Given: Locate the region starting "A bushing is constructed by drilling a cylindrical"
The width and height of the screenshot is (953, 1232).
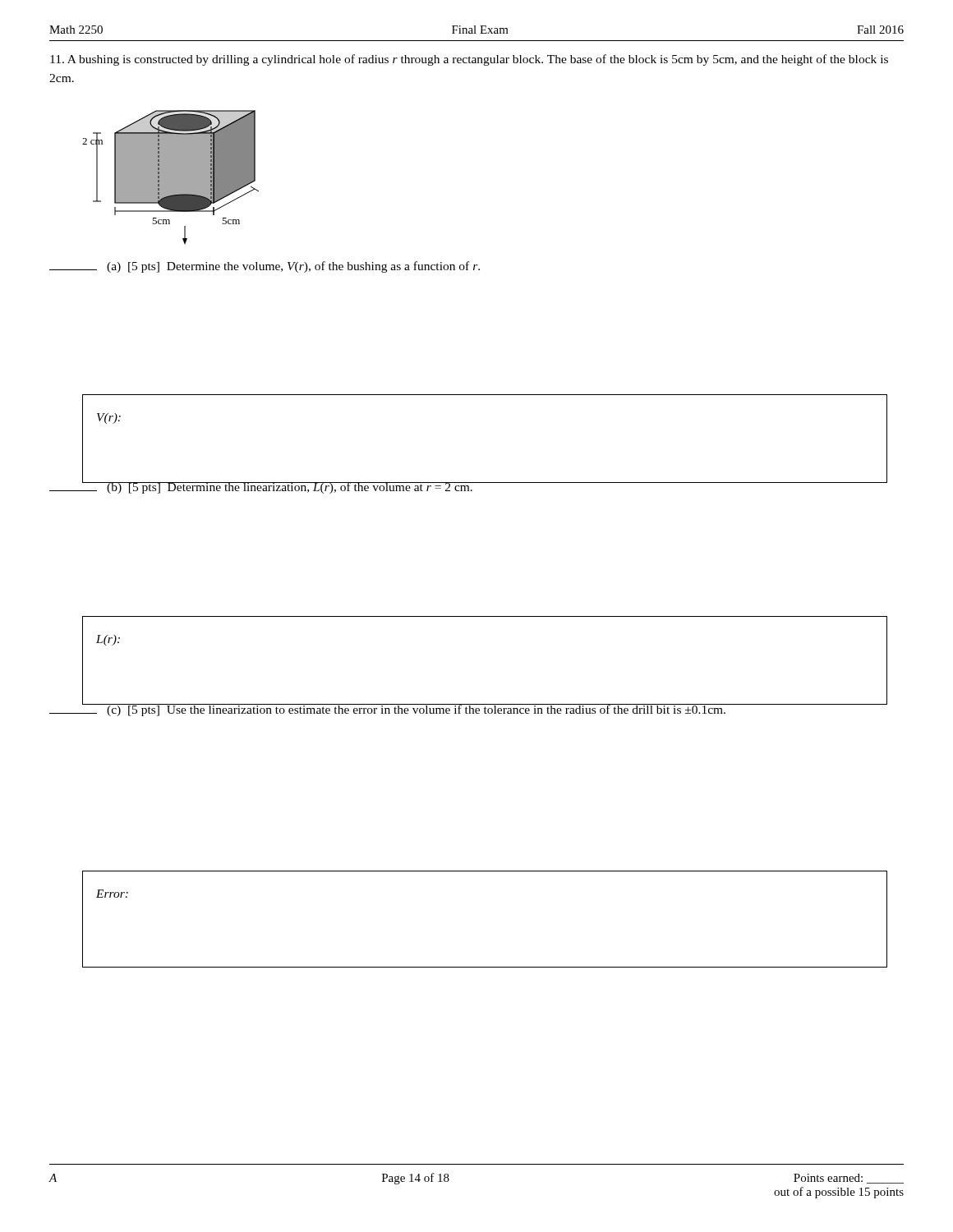Looking at the screenshot, I should coord(469,68).
